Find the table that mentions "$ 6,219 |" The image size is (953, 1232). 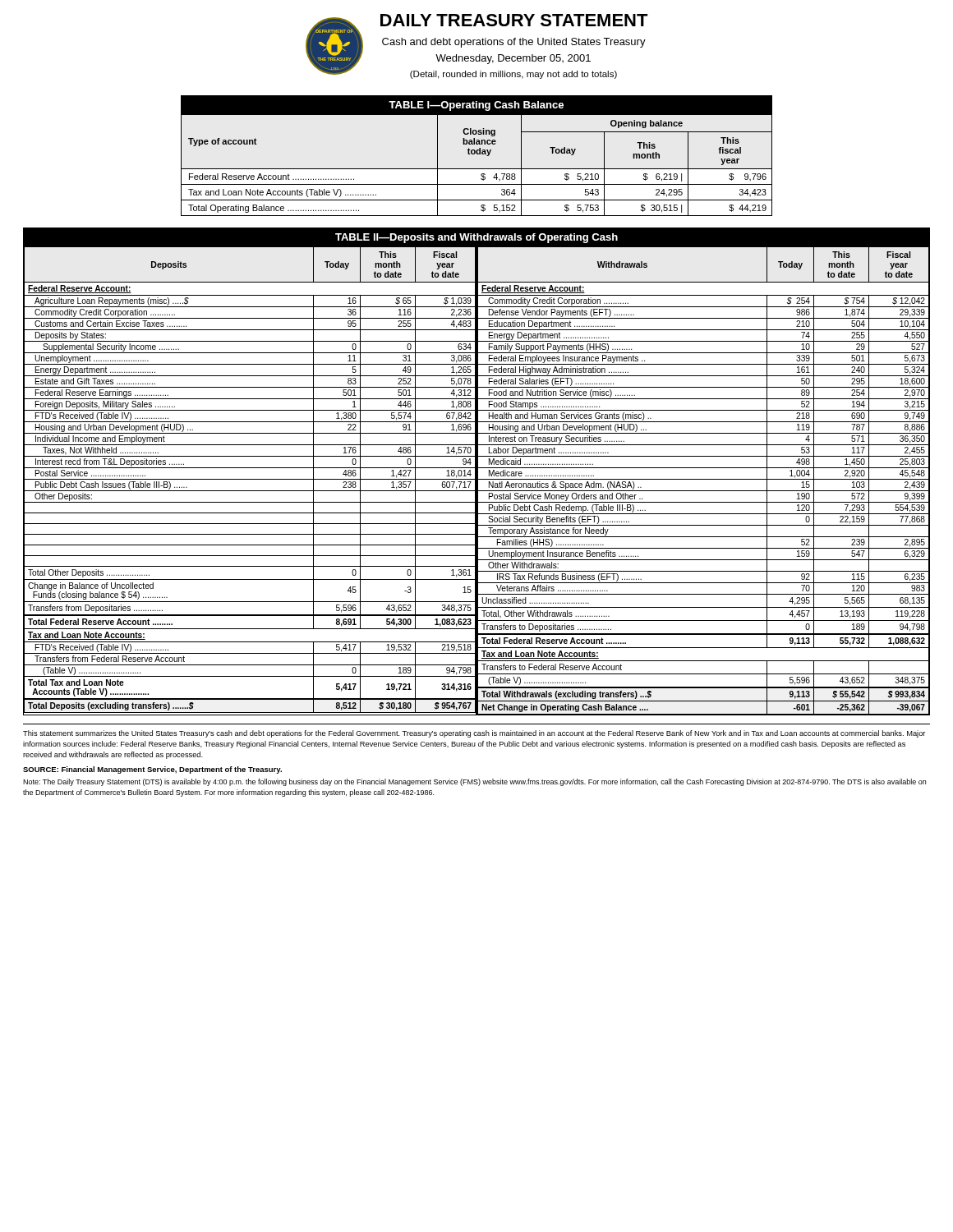pos(476,155)
